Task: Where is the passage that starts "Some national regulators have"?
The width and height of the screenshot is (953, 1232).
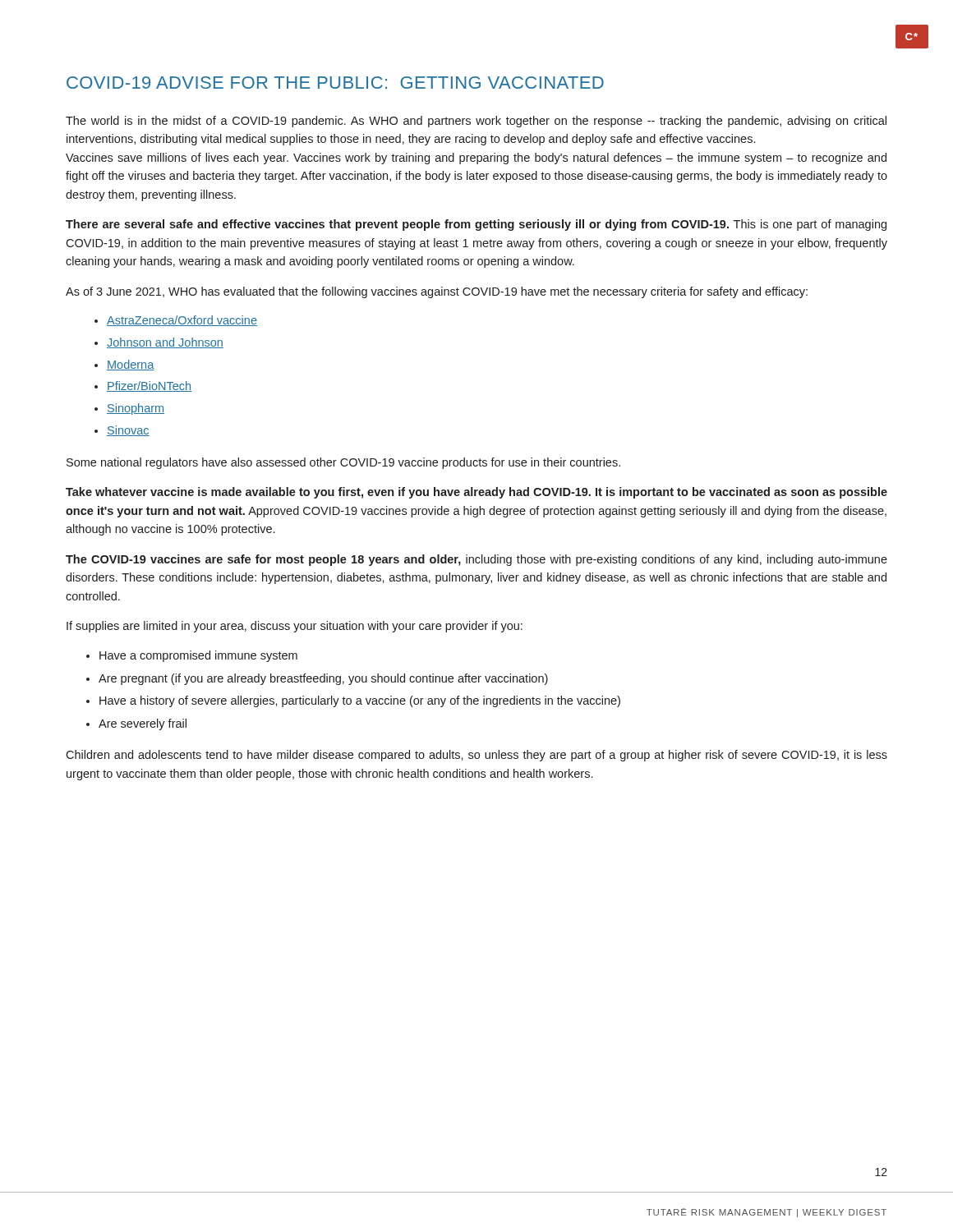Action: [x=344, y=462]
